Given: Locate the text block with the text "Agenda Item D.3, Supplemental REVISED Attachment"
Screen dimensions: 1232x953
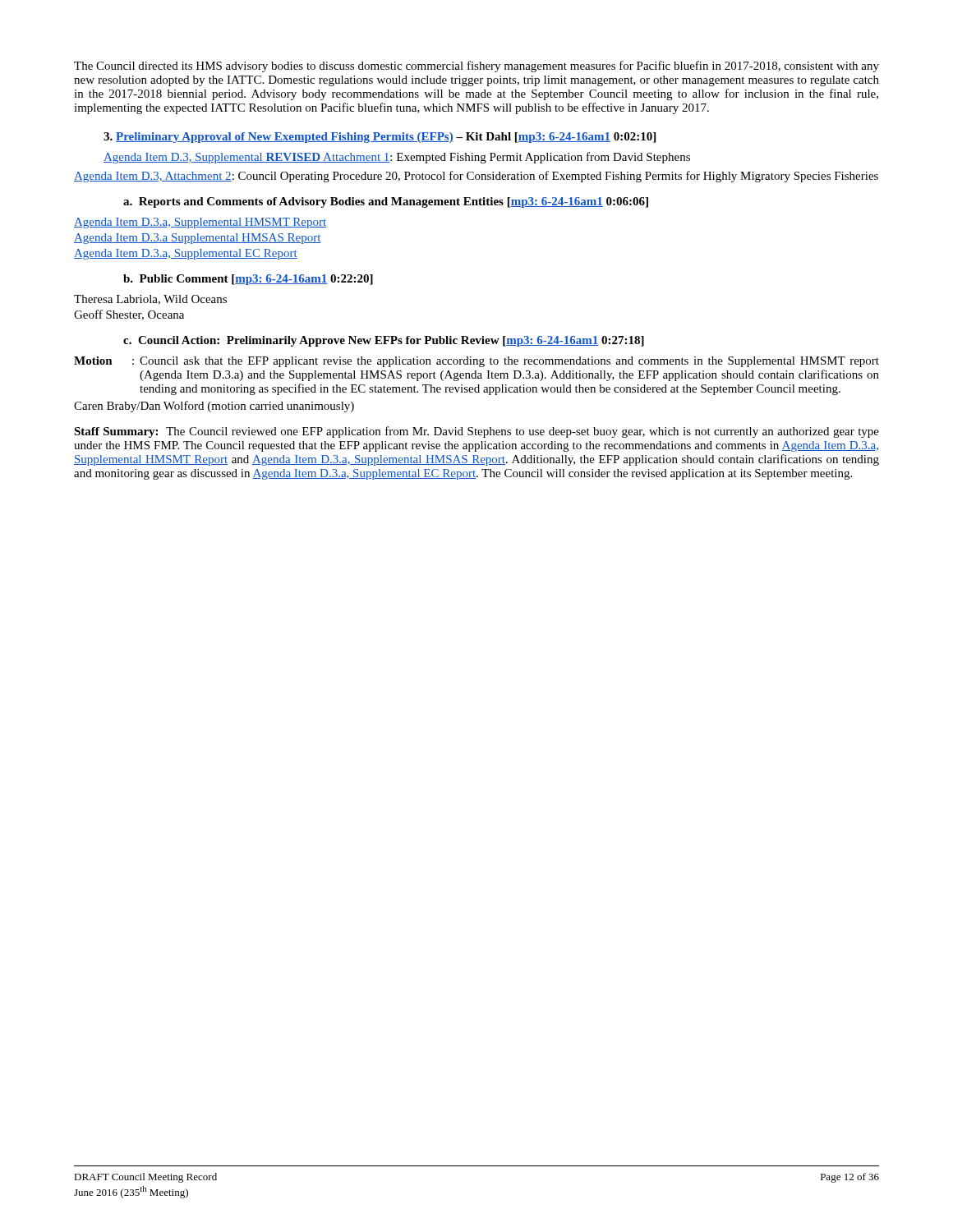Looking at the screenshot, I should (x=382, y=157).
